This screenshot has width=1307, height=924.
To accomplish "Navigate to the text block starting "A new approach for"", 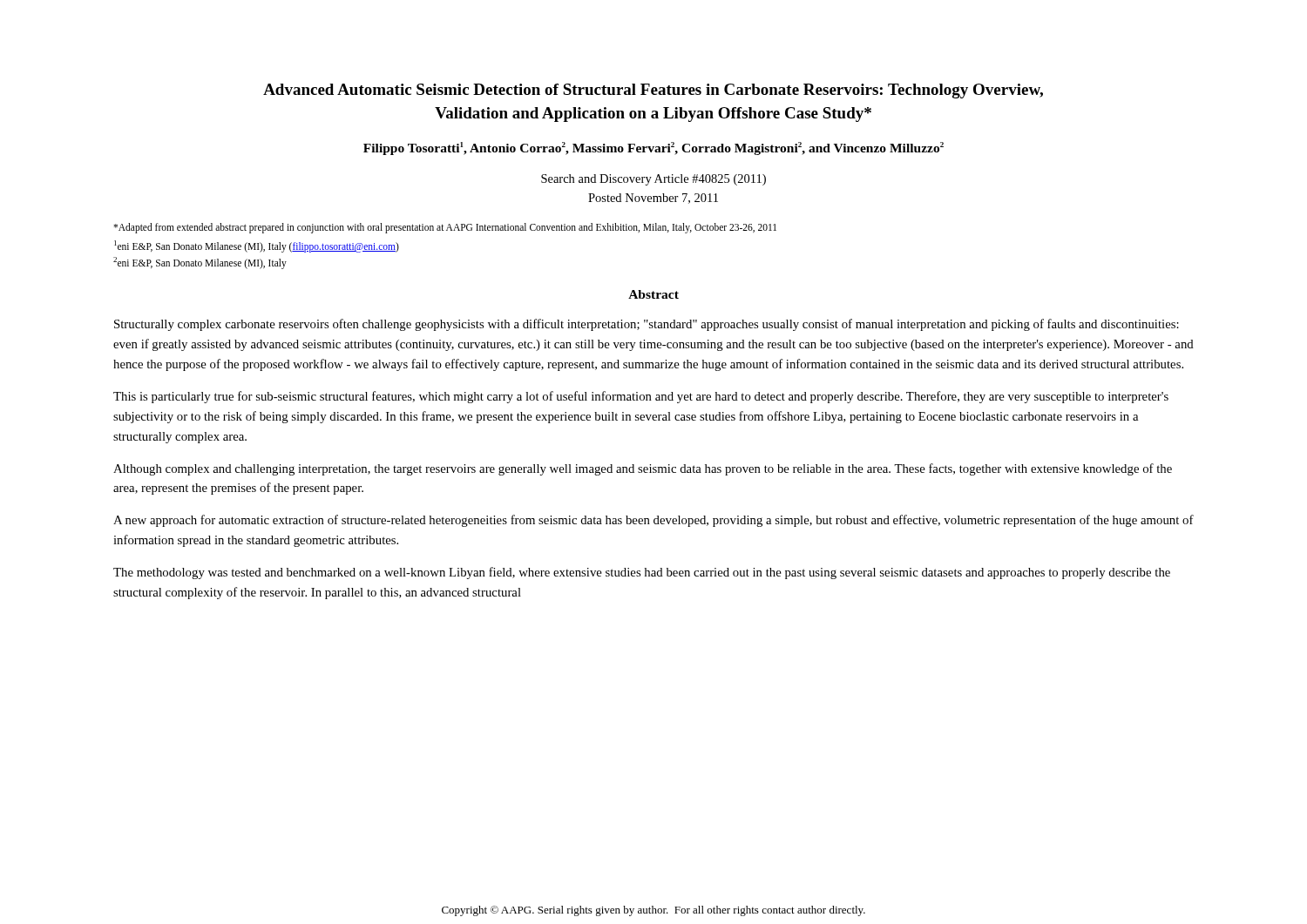I will coord(653,530).
